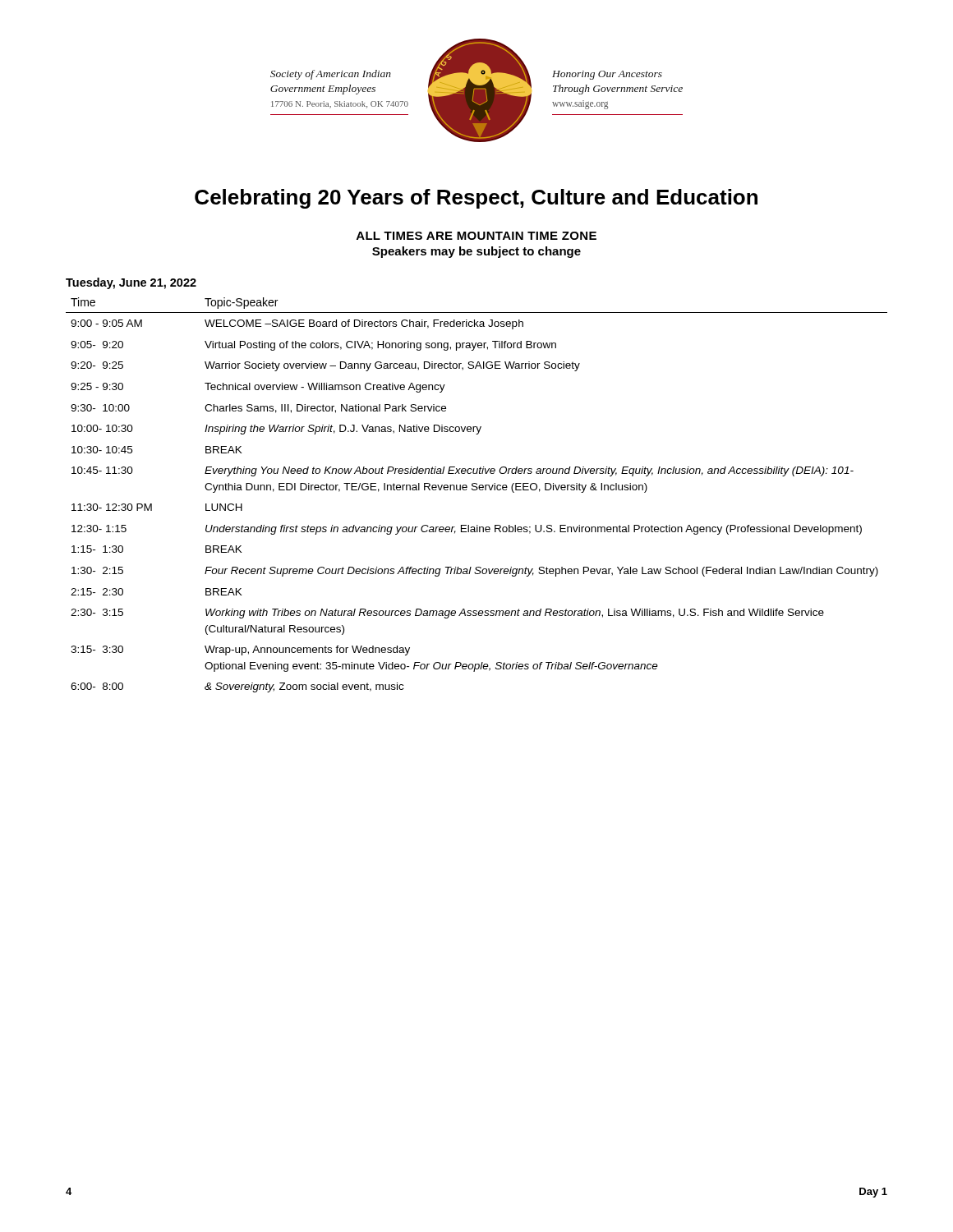
Task: Locate the text block starting "ALL TIMES ARE MOUNTAIN TIME ZONE"
Action: [x=476, y=243]
